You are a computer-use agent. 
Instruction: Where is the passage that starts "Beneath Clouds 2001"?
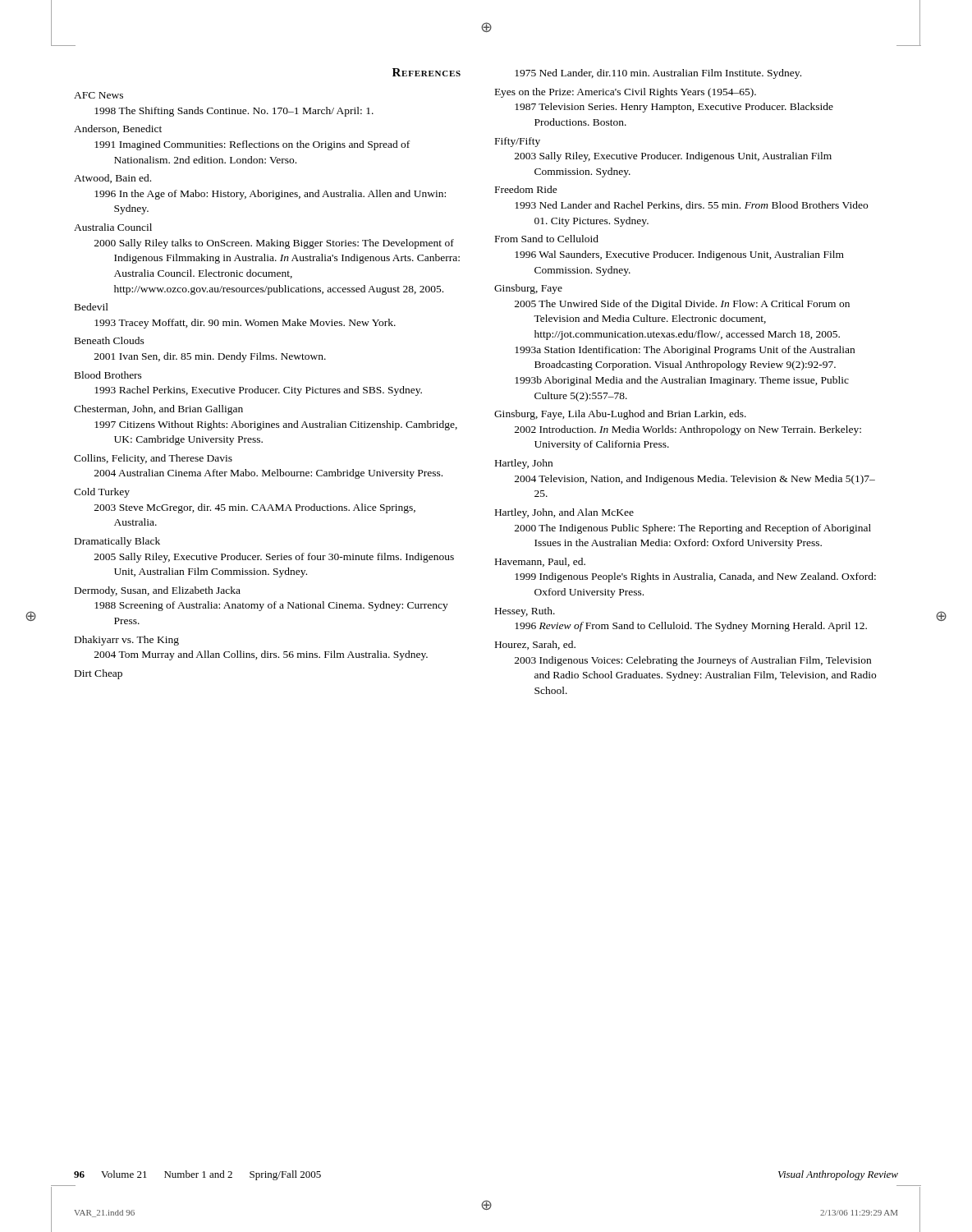point(268,349)
